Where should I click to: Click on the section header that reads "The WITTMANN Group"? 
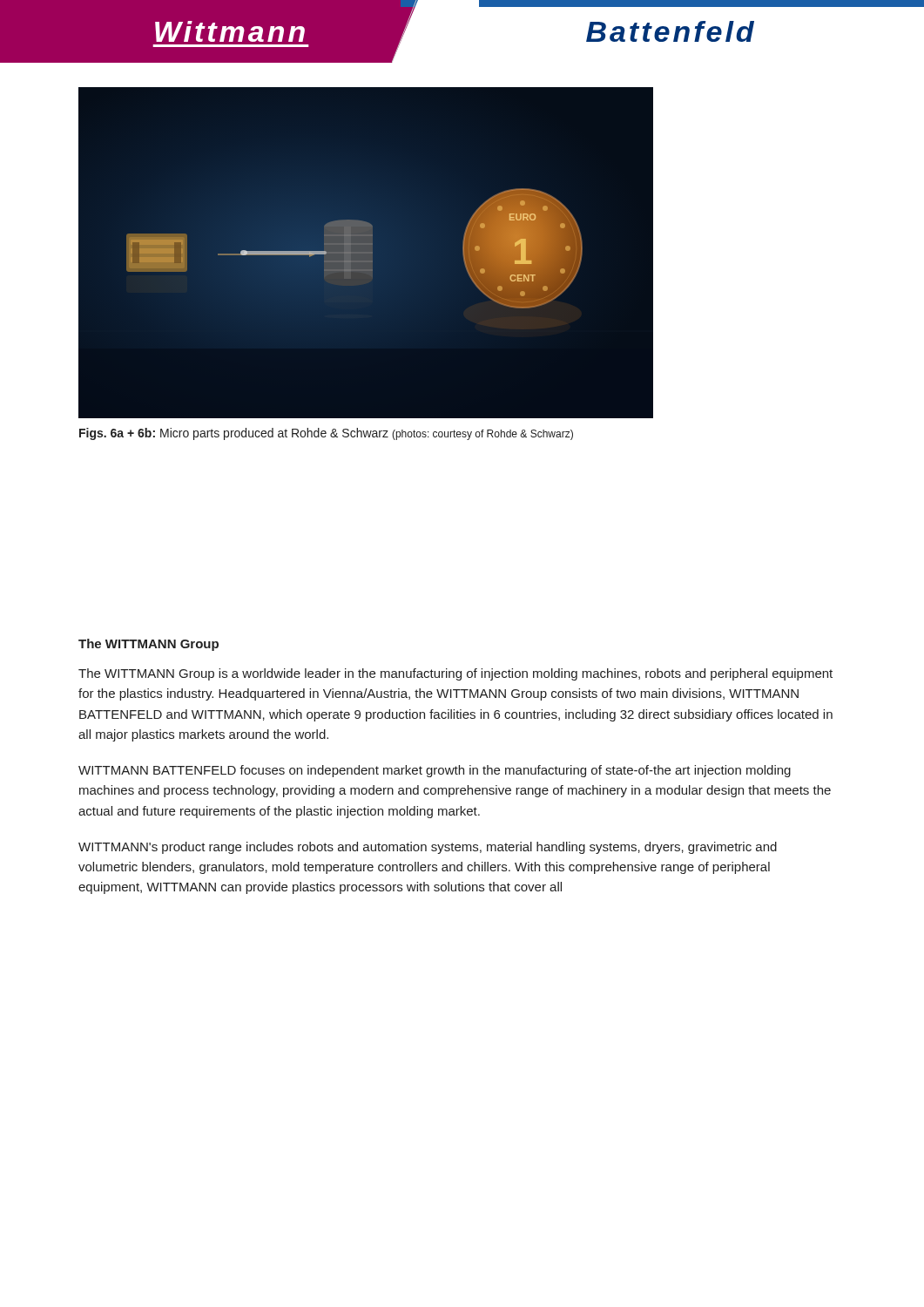[x=149, y=644]
